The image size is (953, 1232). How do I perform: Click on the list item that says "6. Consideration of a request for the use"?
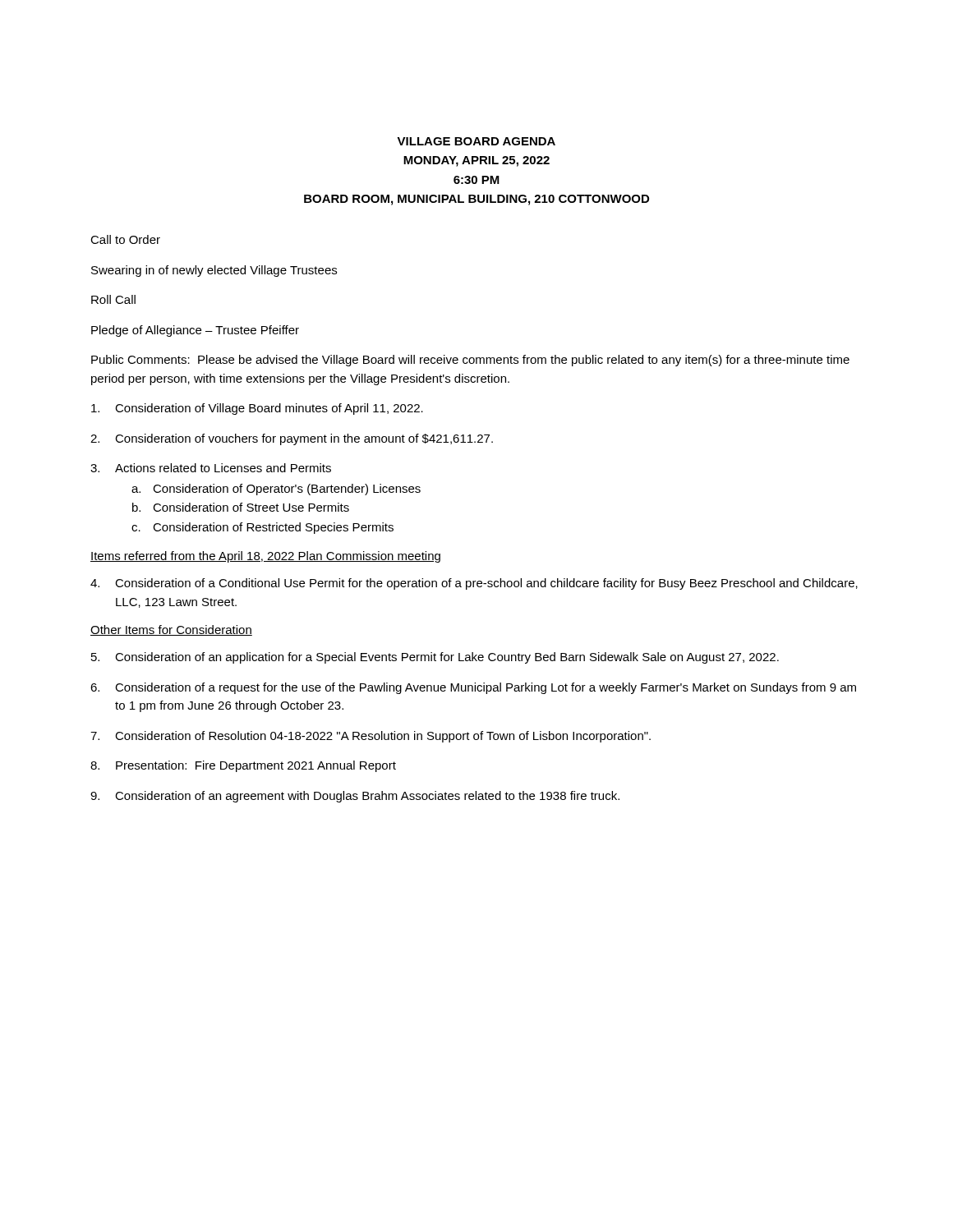476,696
